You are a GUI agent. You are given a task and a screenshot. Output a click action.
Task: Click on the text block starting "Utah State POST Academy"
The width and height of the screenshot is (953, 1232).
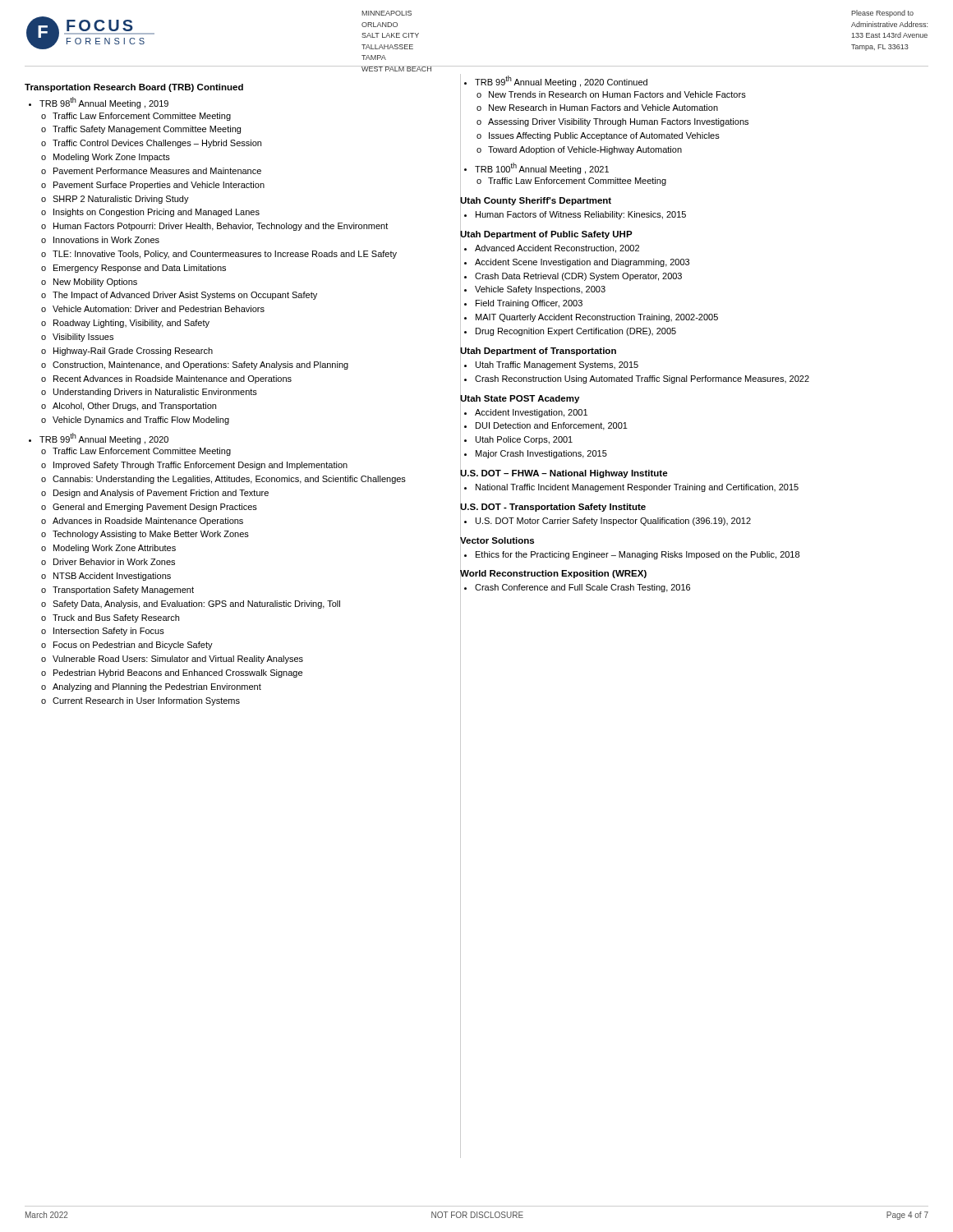(x=520, y=398)
